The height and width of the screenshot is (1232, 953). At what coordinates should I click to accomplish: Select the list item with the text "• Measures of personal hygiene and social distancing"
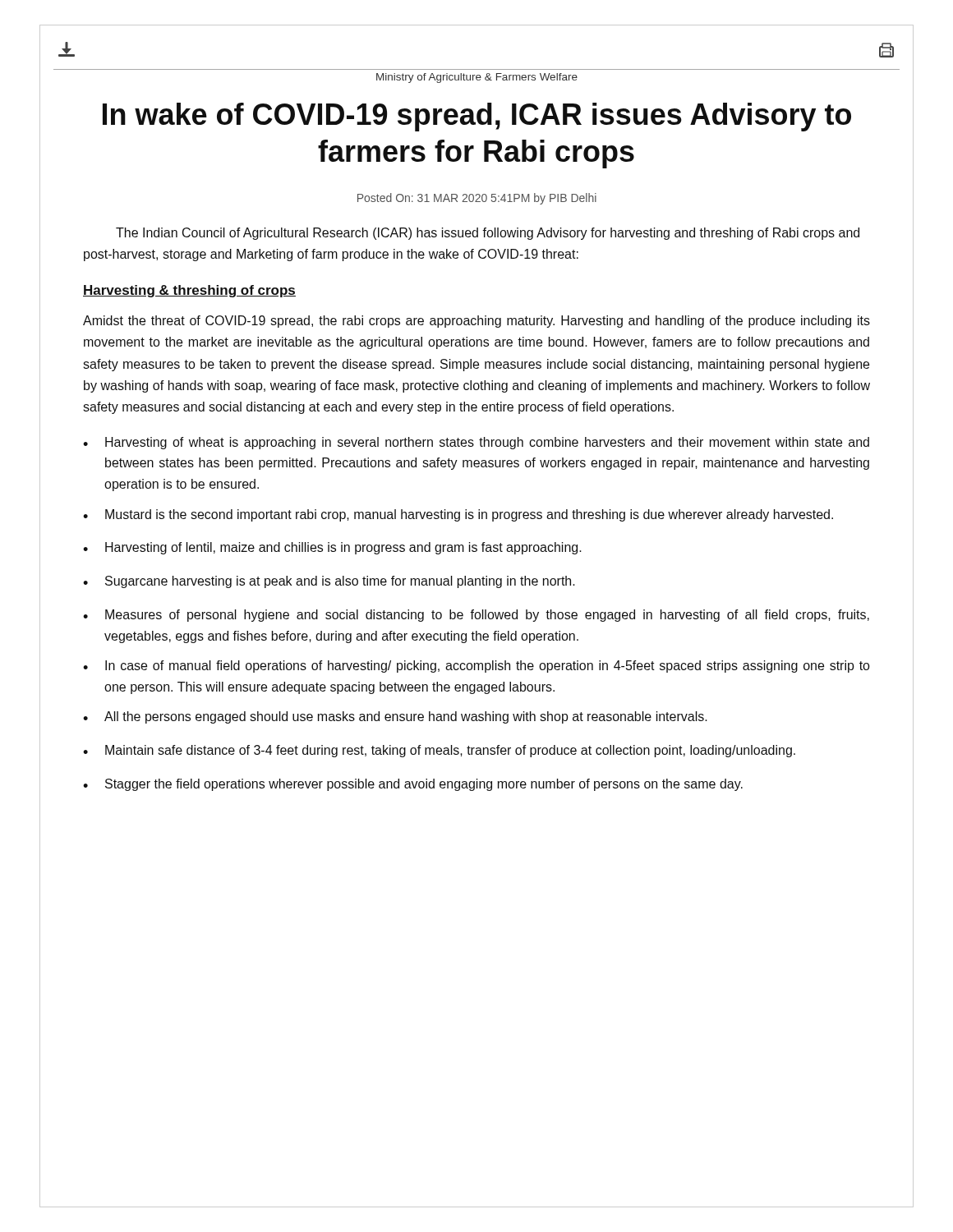pyautogui.click(x=476, y=625)
